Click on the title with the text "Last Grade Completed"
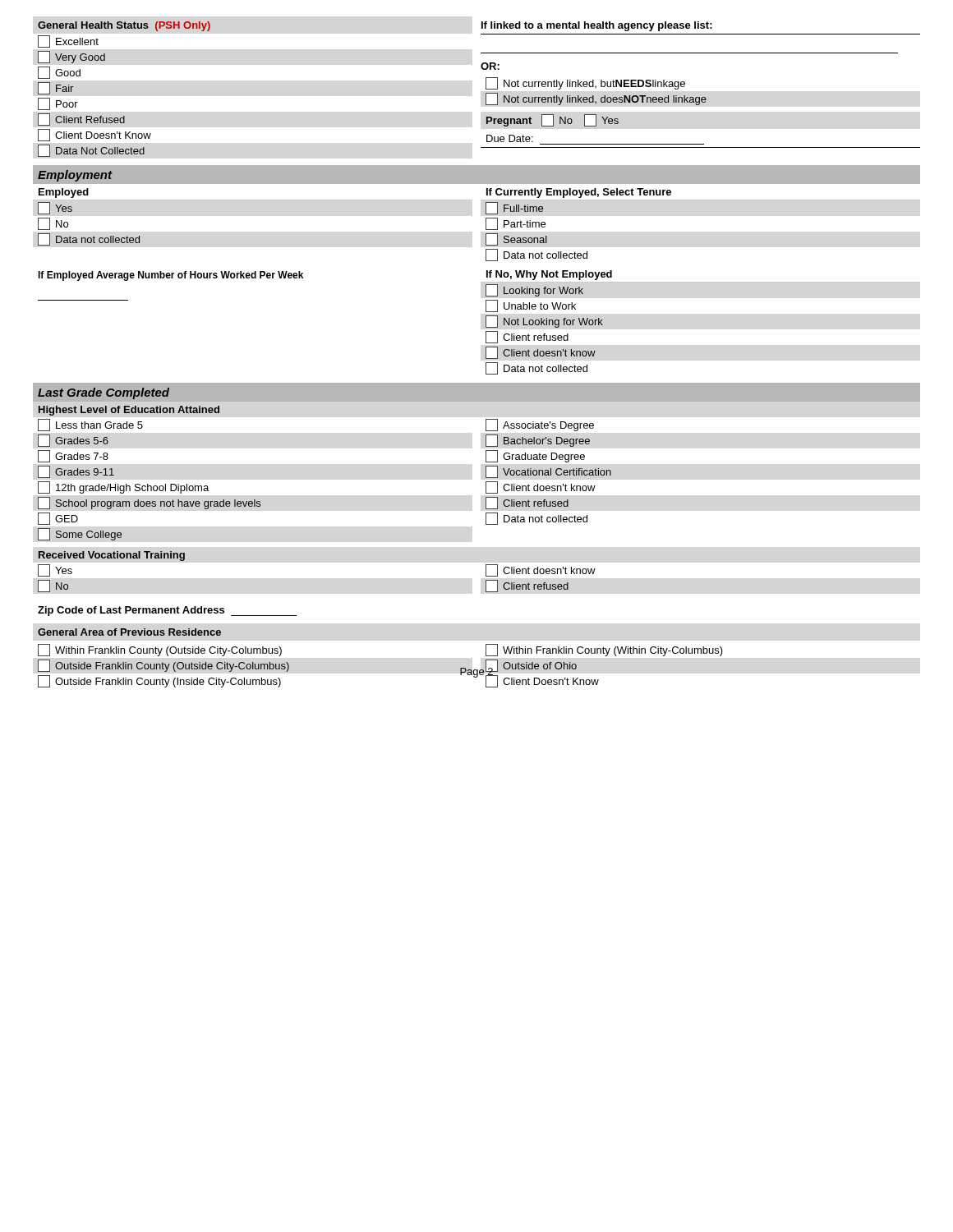 point(104,392)
